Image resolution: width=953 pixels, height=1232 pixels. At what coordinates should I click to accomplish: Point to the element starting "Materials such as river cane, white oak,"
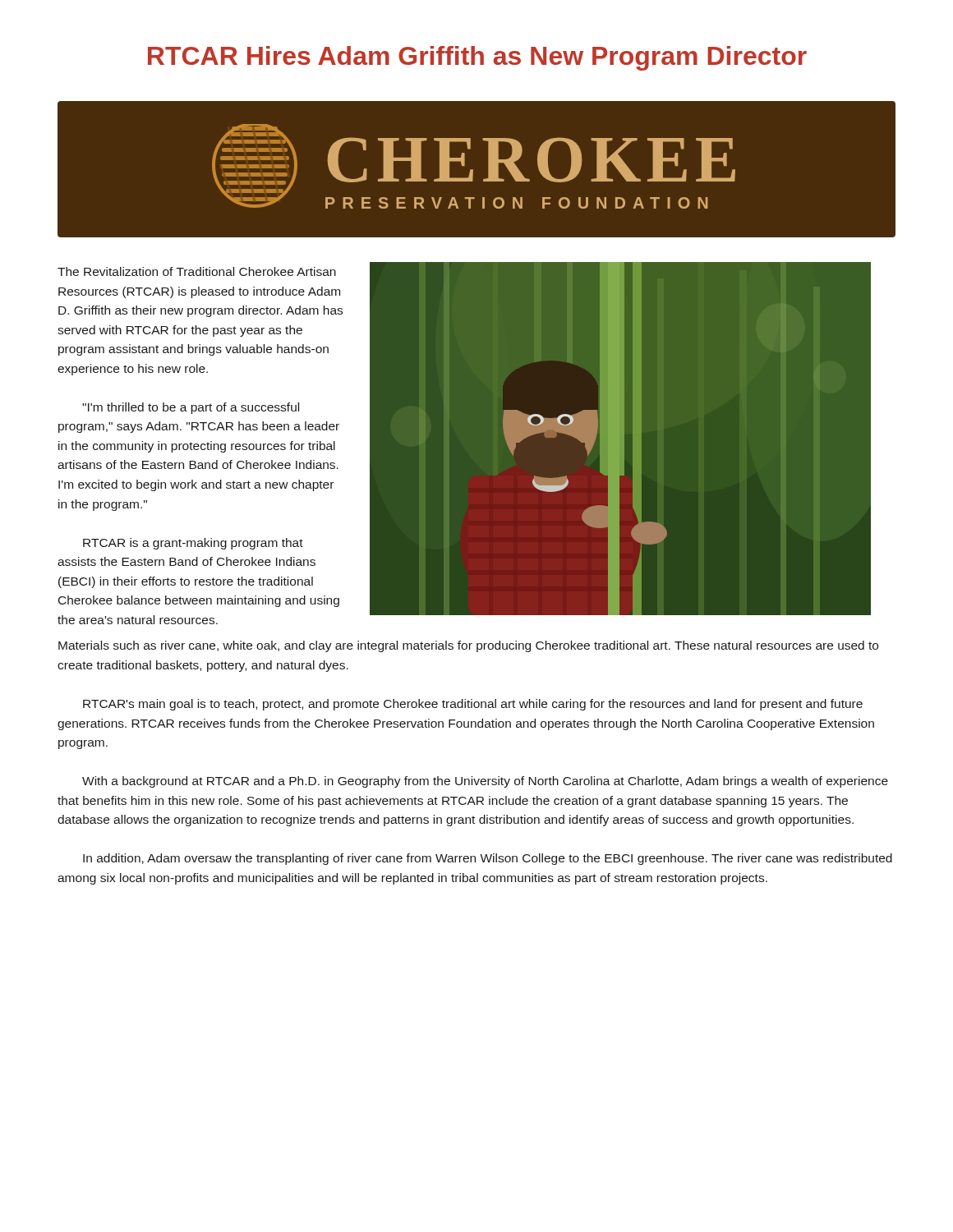coord(468,646)
